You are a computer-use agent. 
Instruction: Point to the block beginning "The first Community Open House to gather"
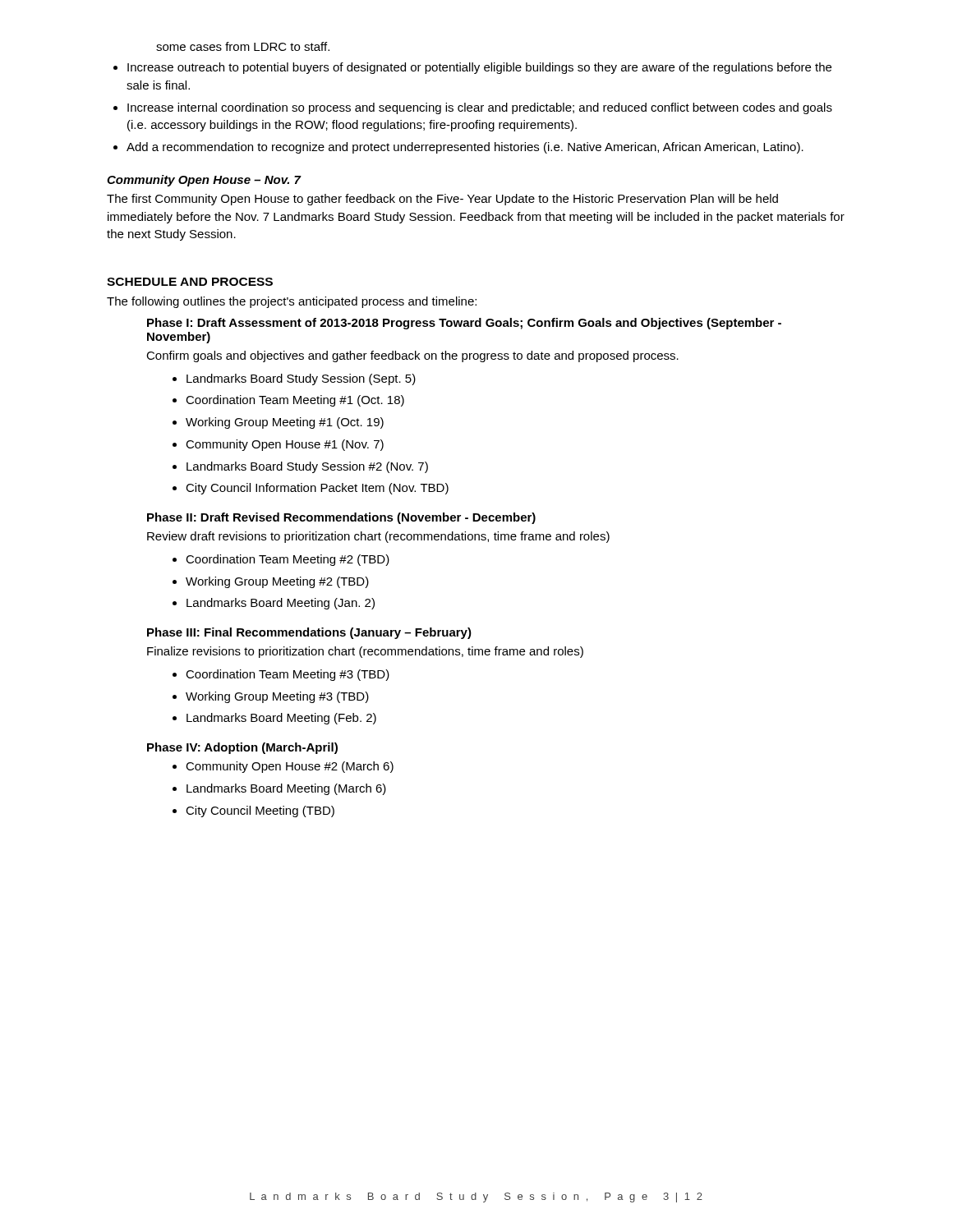click(x=476, y=216)
